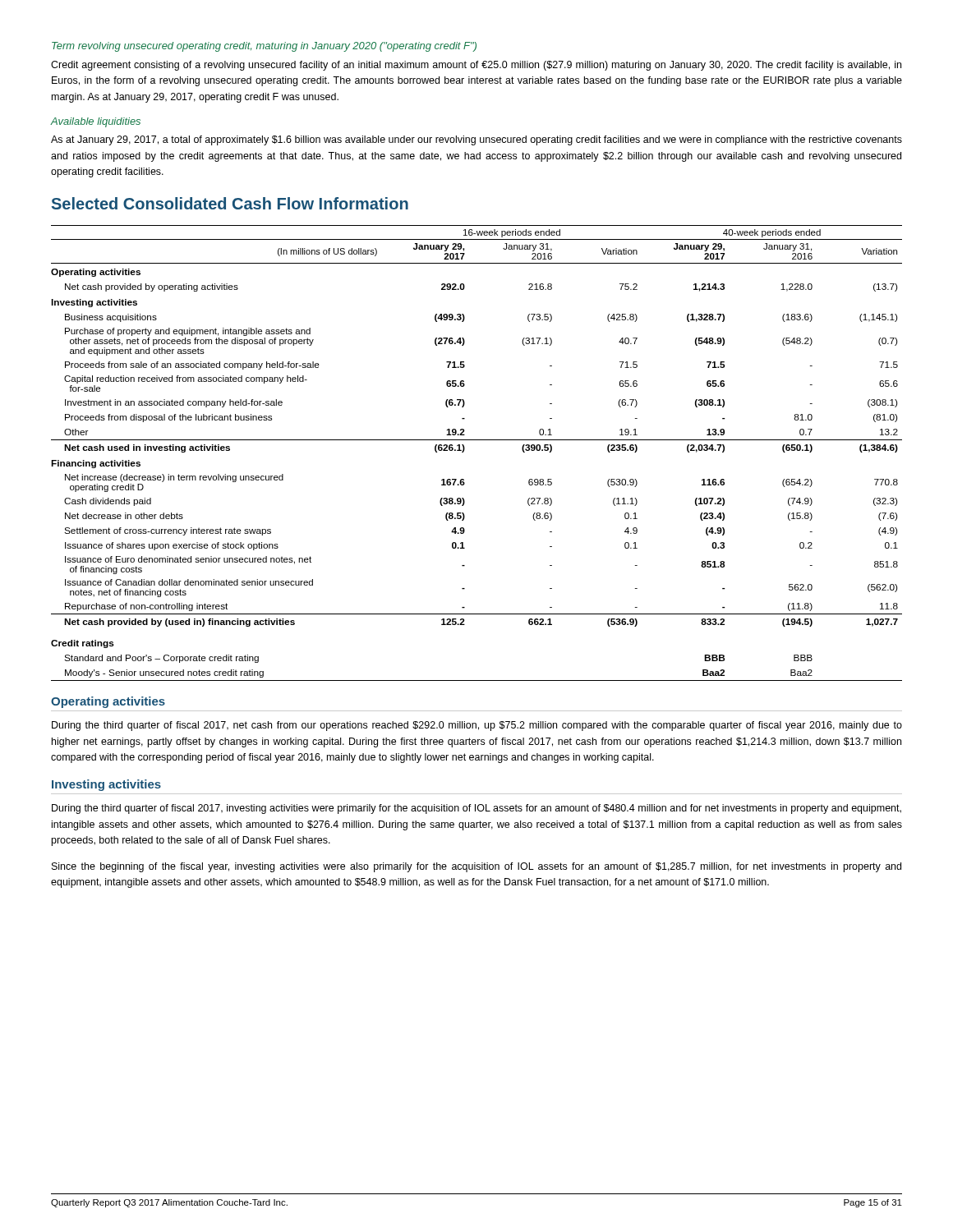
Task: Click where it says "Selected Consolidated Cash Flow Information"
Action: pos(230,204)
